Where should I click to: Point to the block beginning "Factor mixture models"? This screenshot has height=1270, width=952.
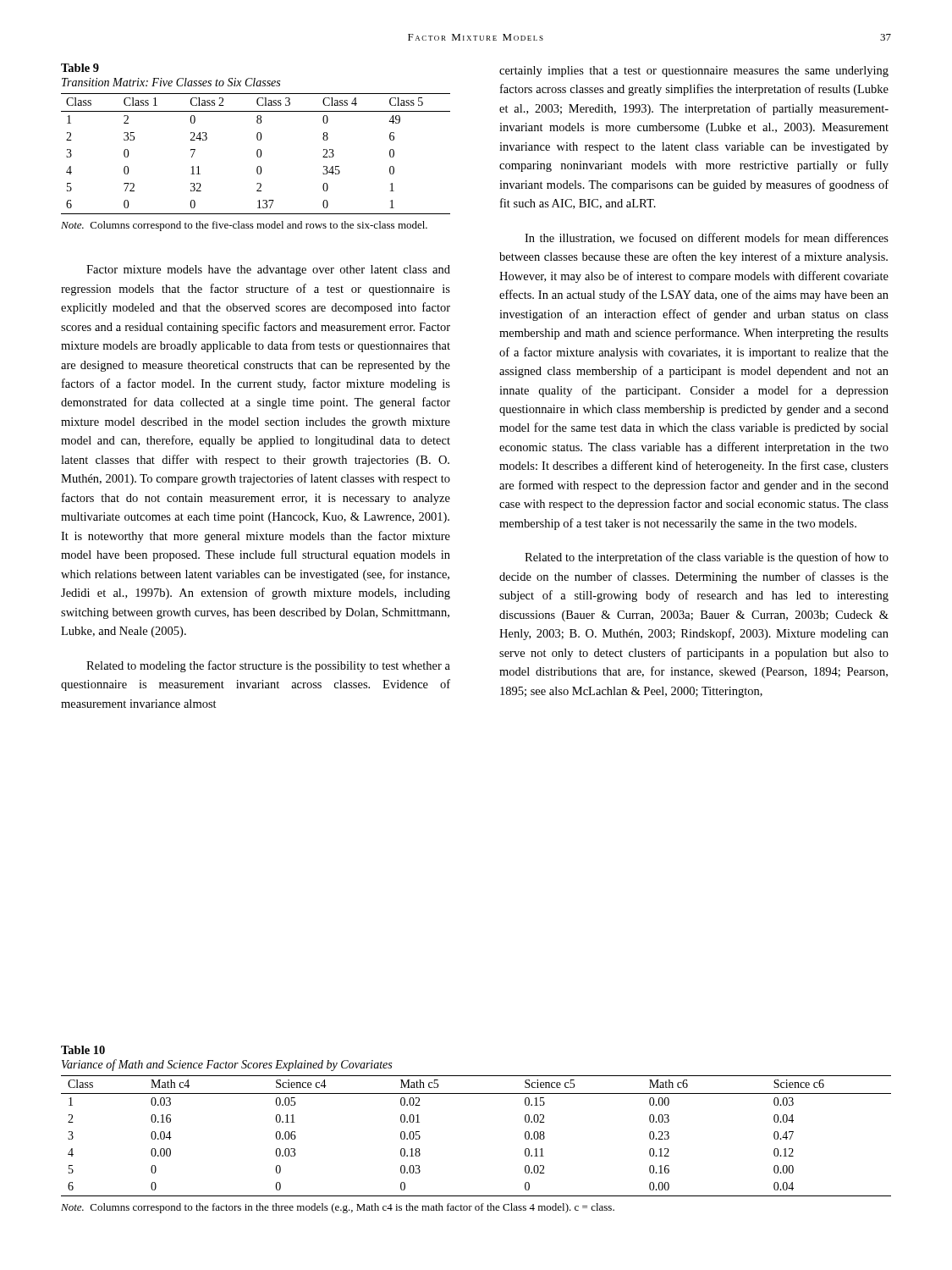pos(256,450)
